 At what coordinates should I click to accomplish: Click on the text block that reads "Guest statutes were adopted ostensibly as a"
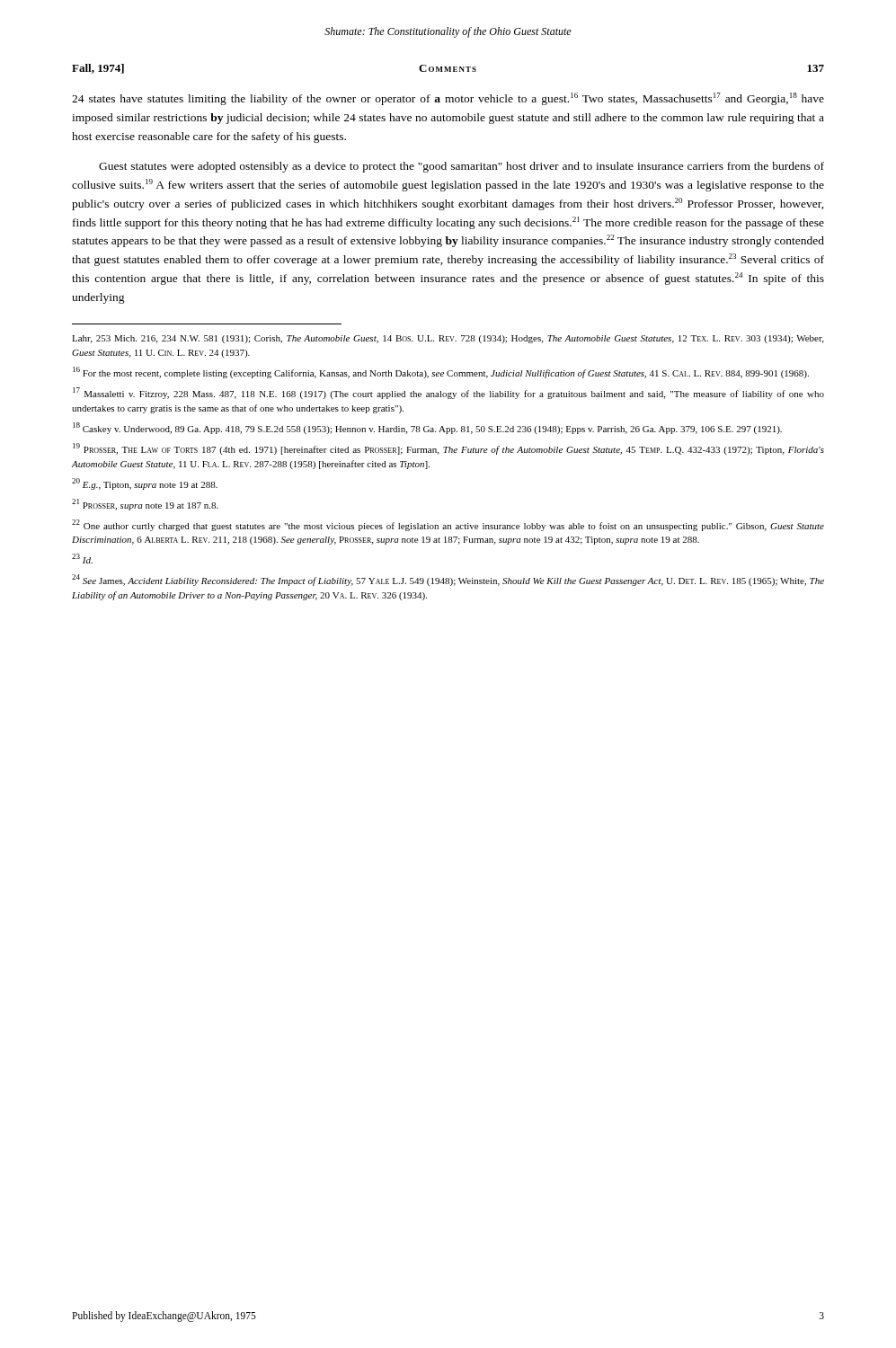coord(448,232)
